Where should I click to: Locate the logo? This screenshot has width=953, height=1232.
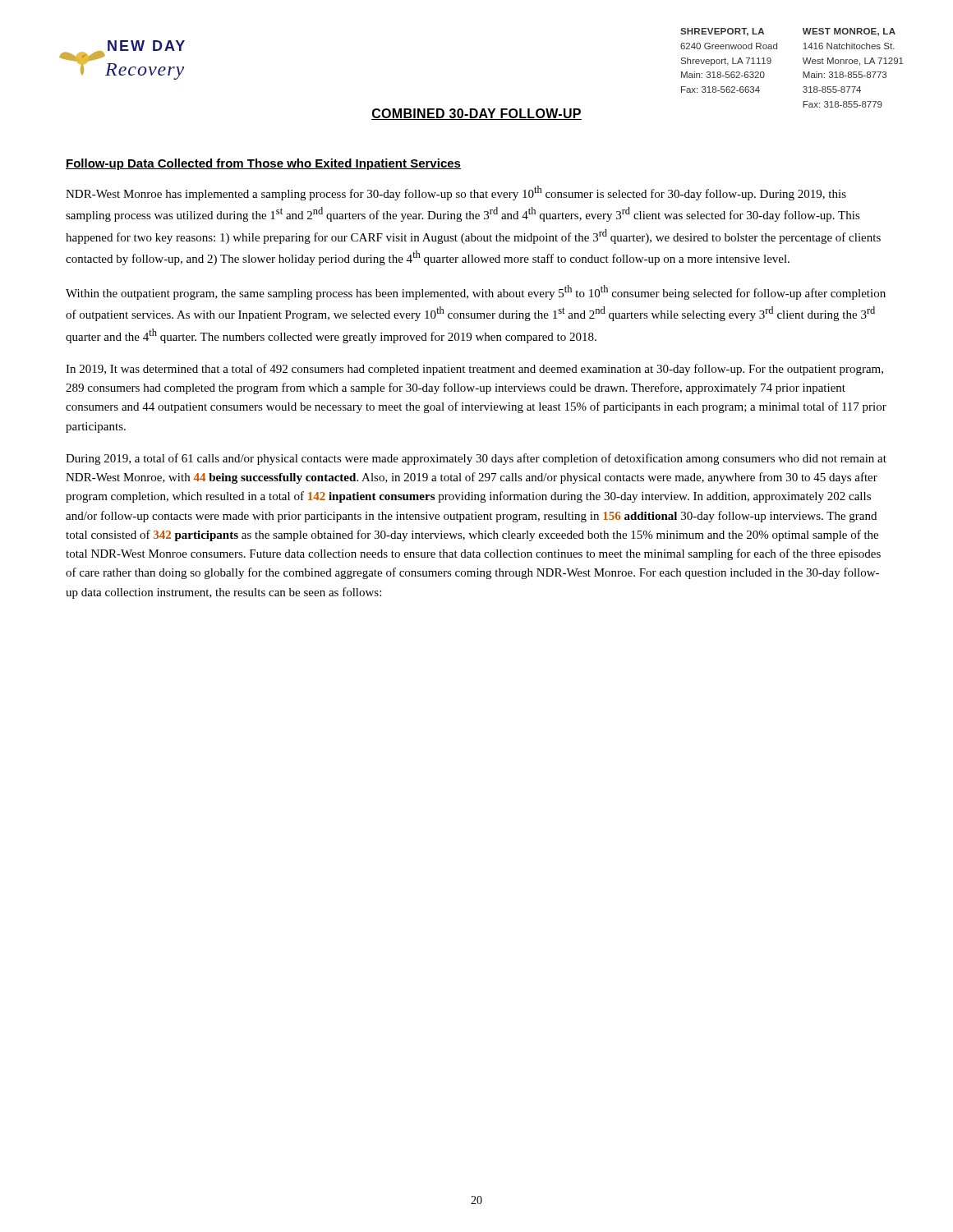(156, 59)
